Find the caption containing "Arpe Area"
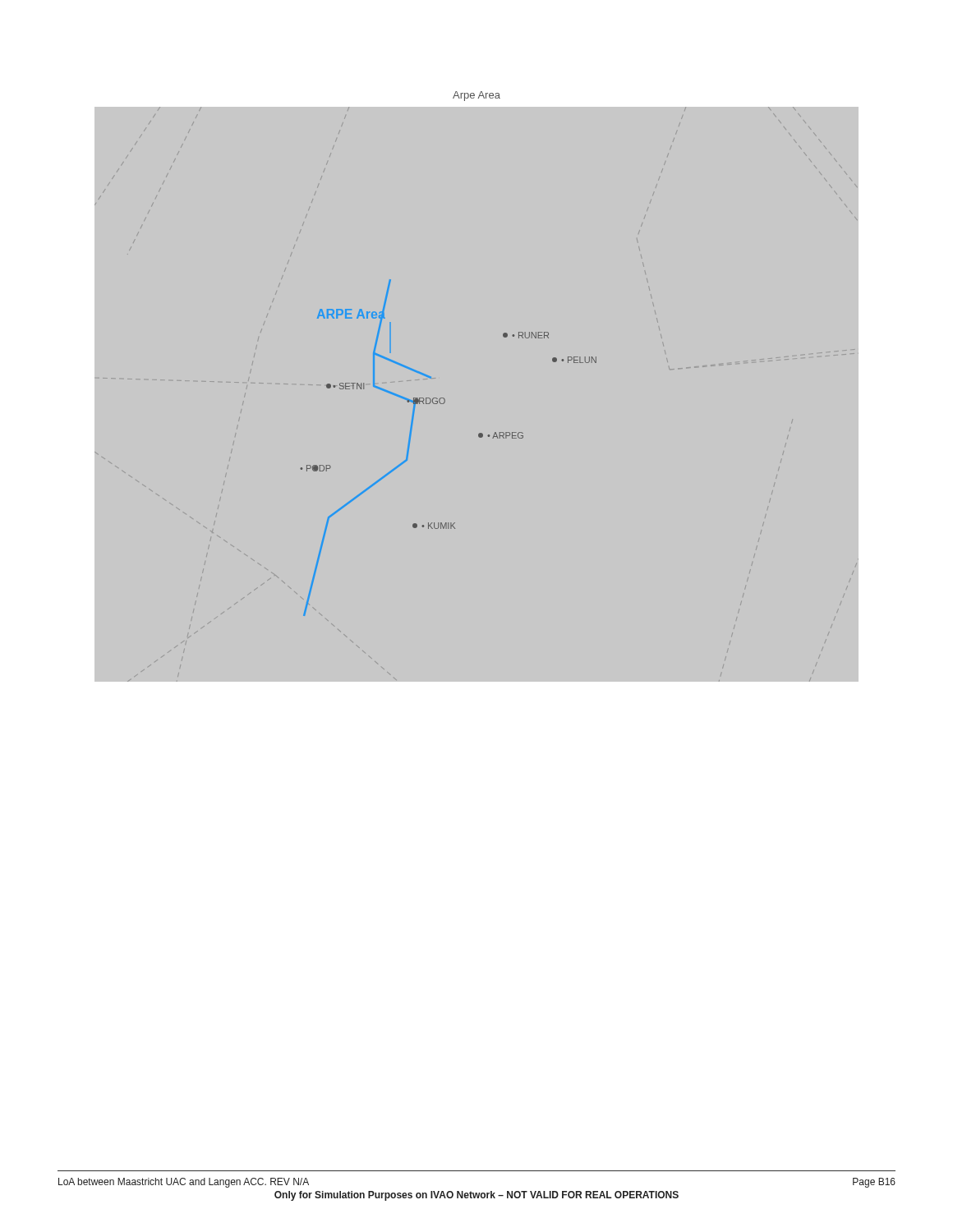Viewport: 953px width, 1232px height. [476, 95]
